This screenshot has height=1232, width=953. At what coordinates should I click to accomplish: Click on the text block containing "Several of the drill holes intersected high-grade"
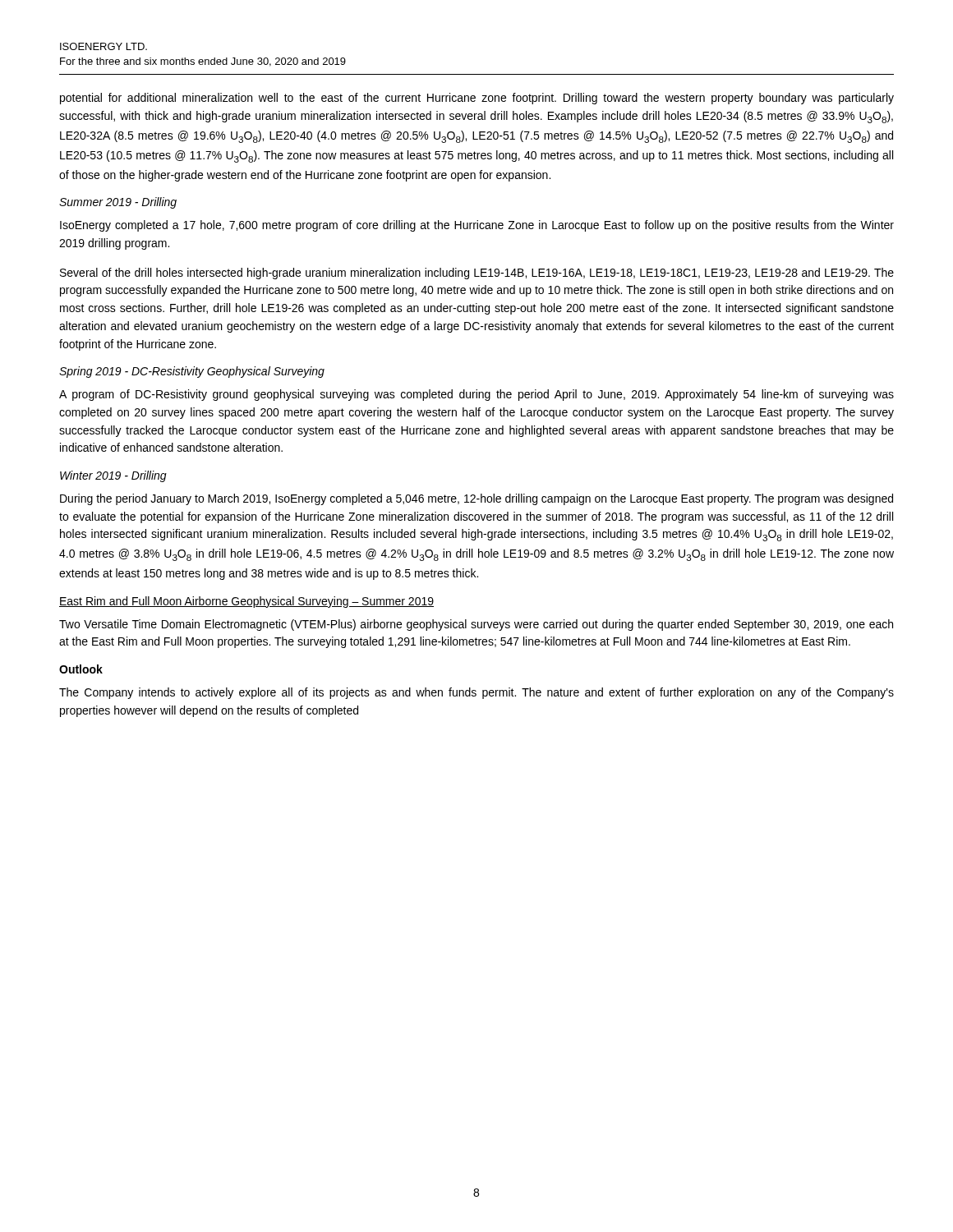pyautogui.click(x=476, y=308)
